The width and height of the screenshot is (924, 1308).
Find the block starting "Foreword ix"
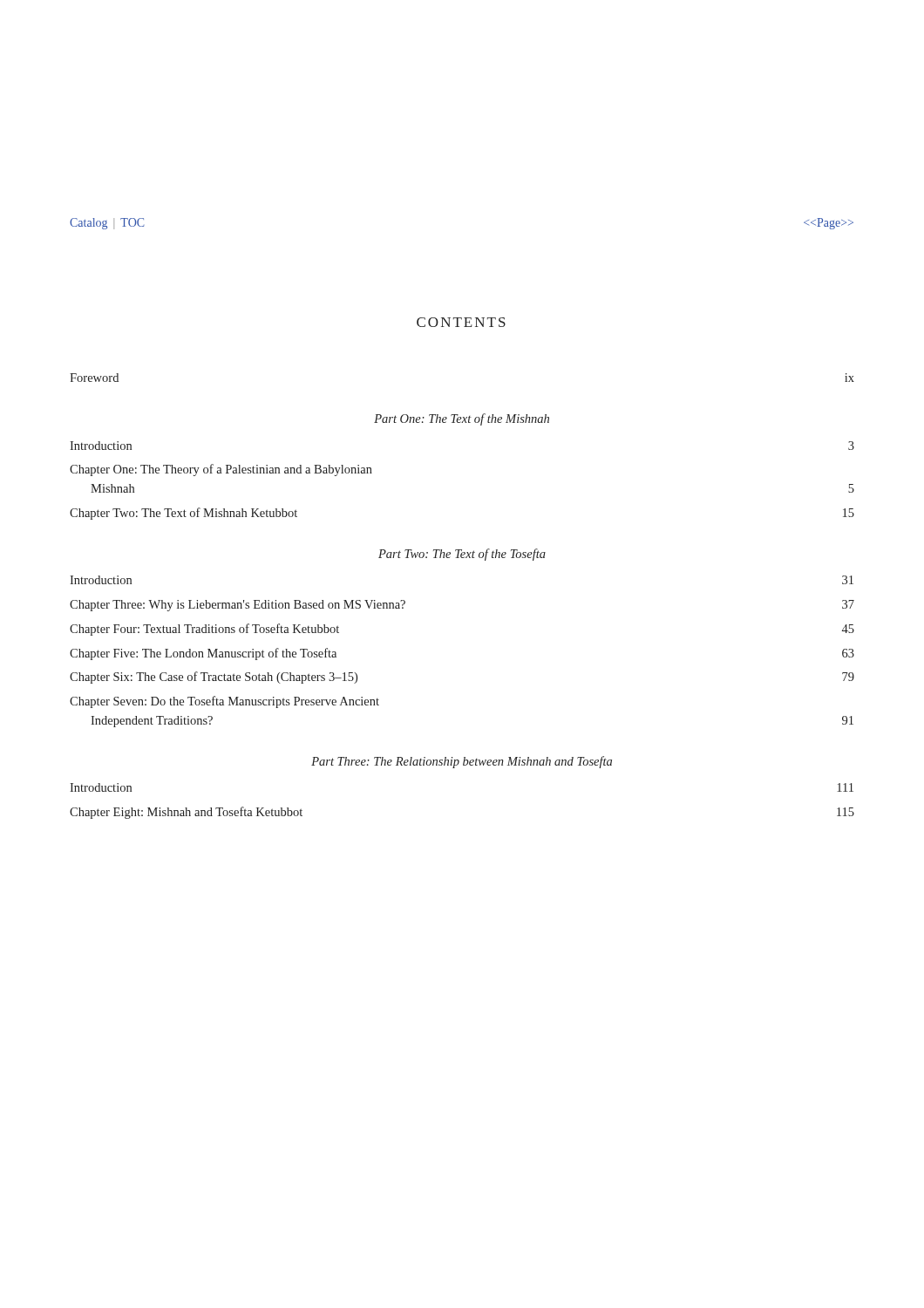point(89,377)
